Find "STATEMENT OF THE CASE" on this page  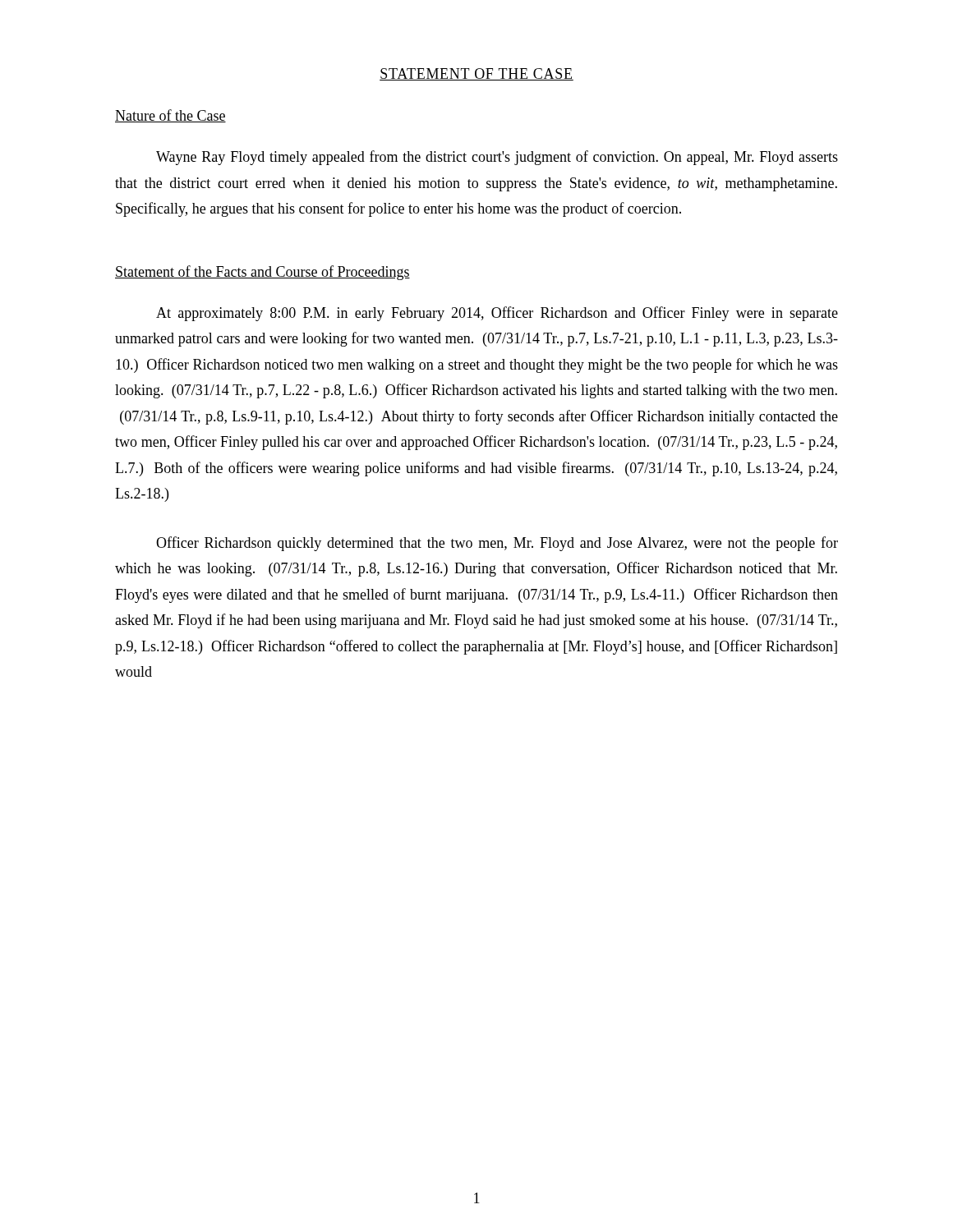476,74
